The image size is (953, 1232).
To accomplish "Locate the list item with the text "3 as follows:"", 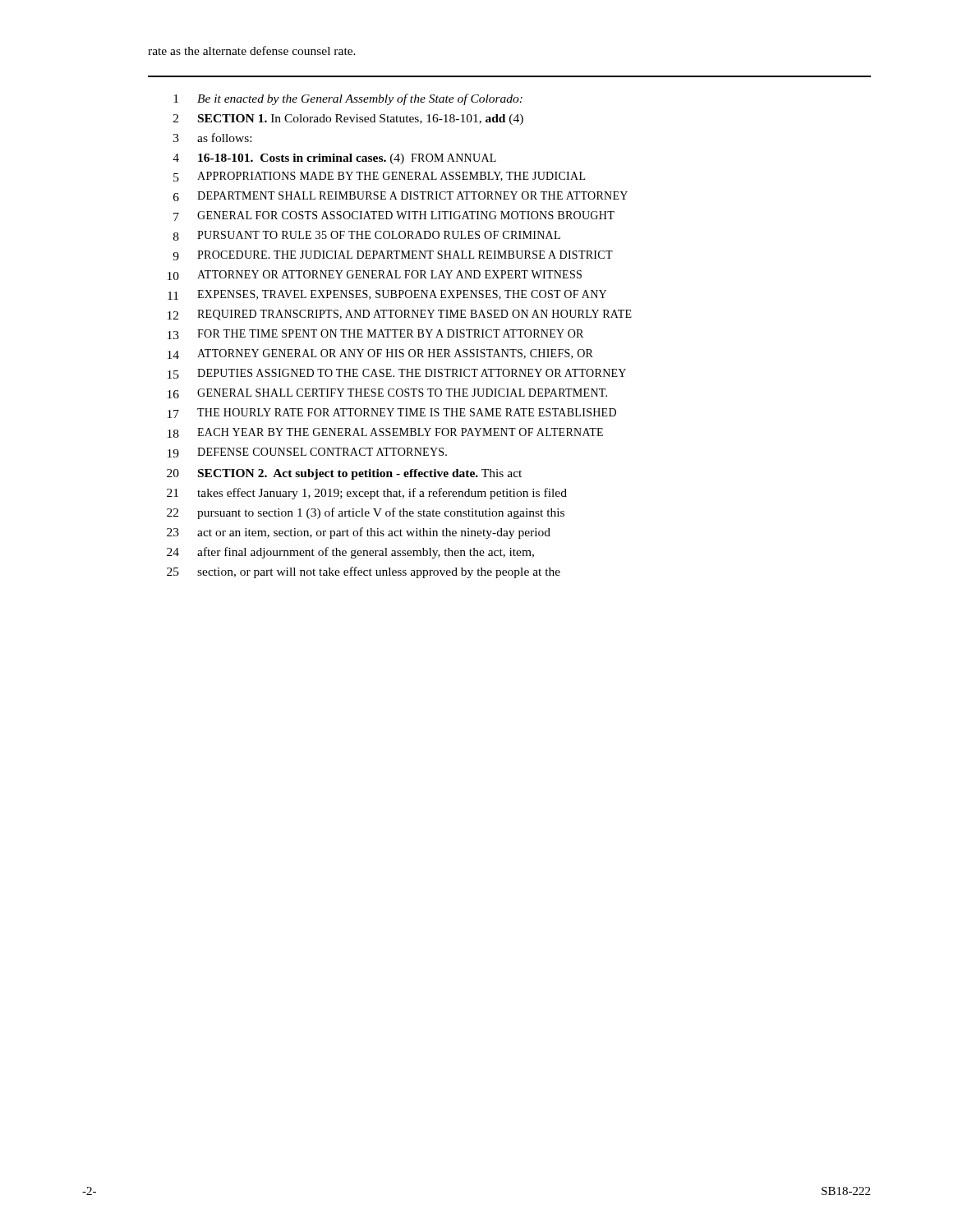I will click(212, 138).
